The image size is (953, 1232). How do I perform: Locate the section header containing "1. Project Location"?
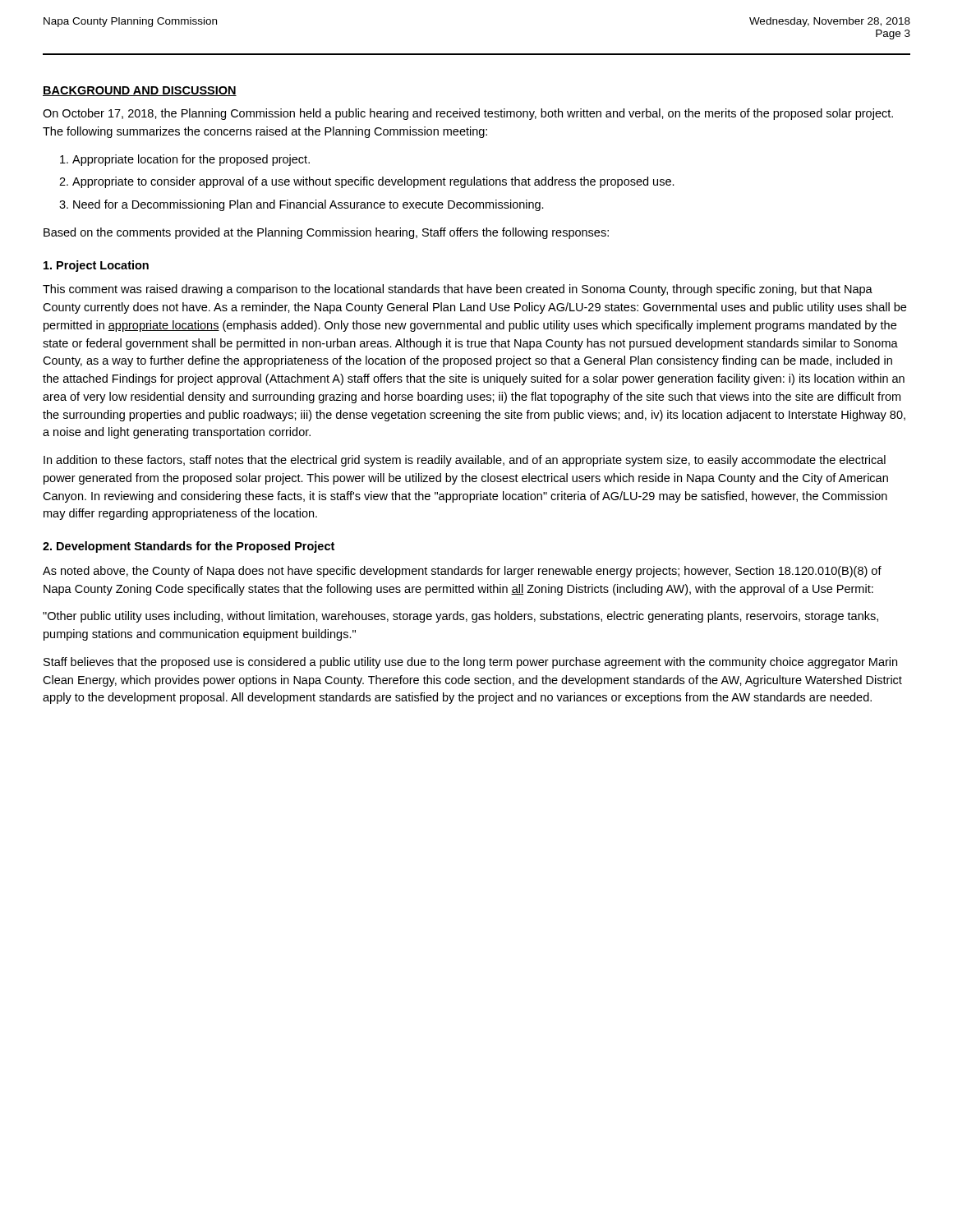coord(96,265)
